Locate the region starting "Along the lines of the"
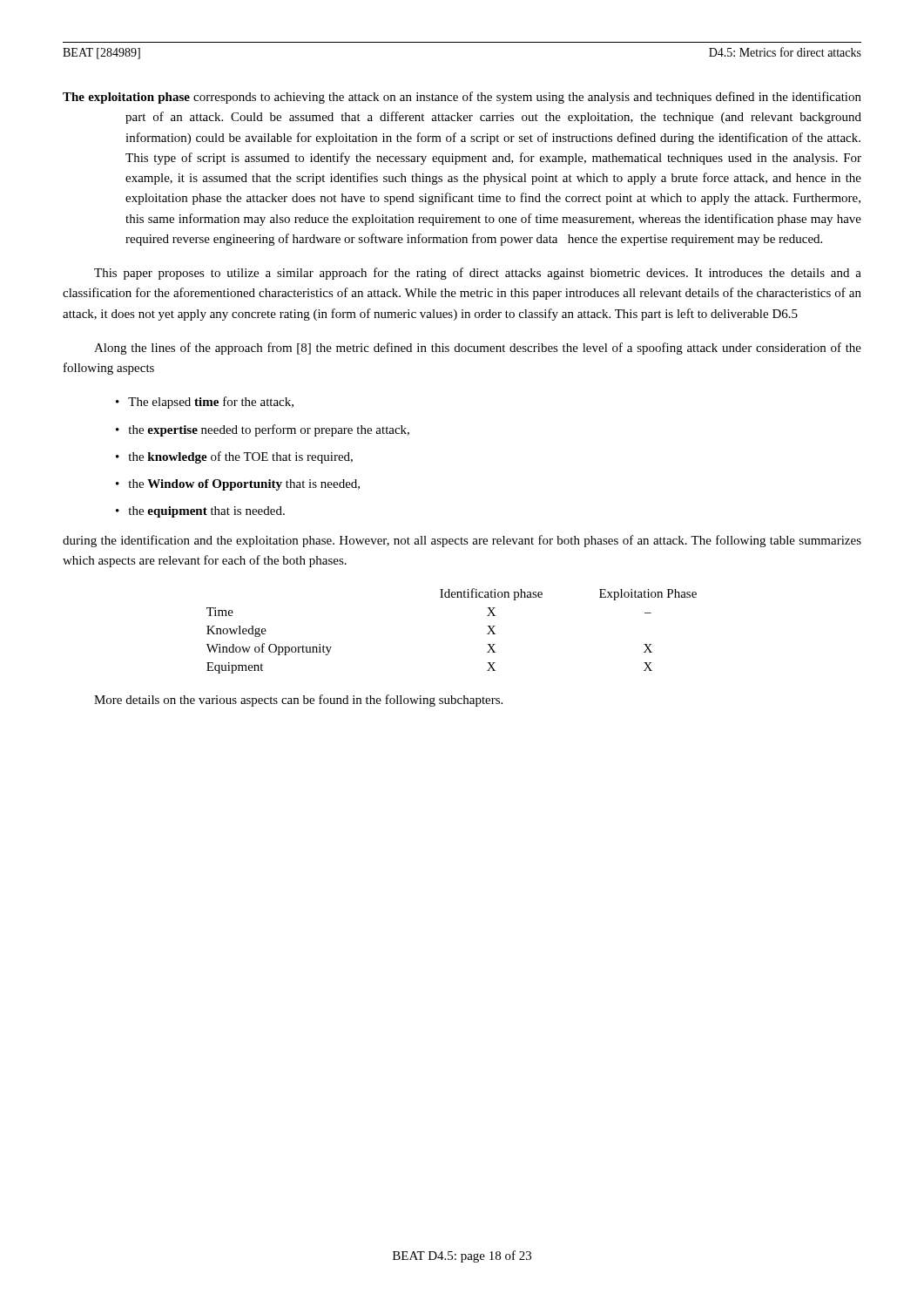The width and height of the screenshot is (924, 1307). coord(462,358)
